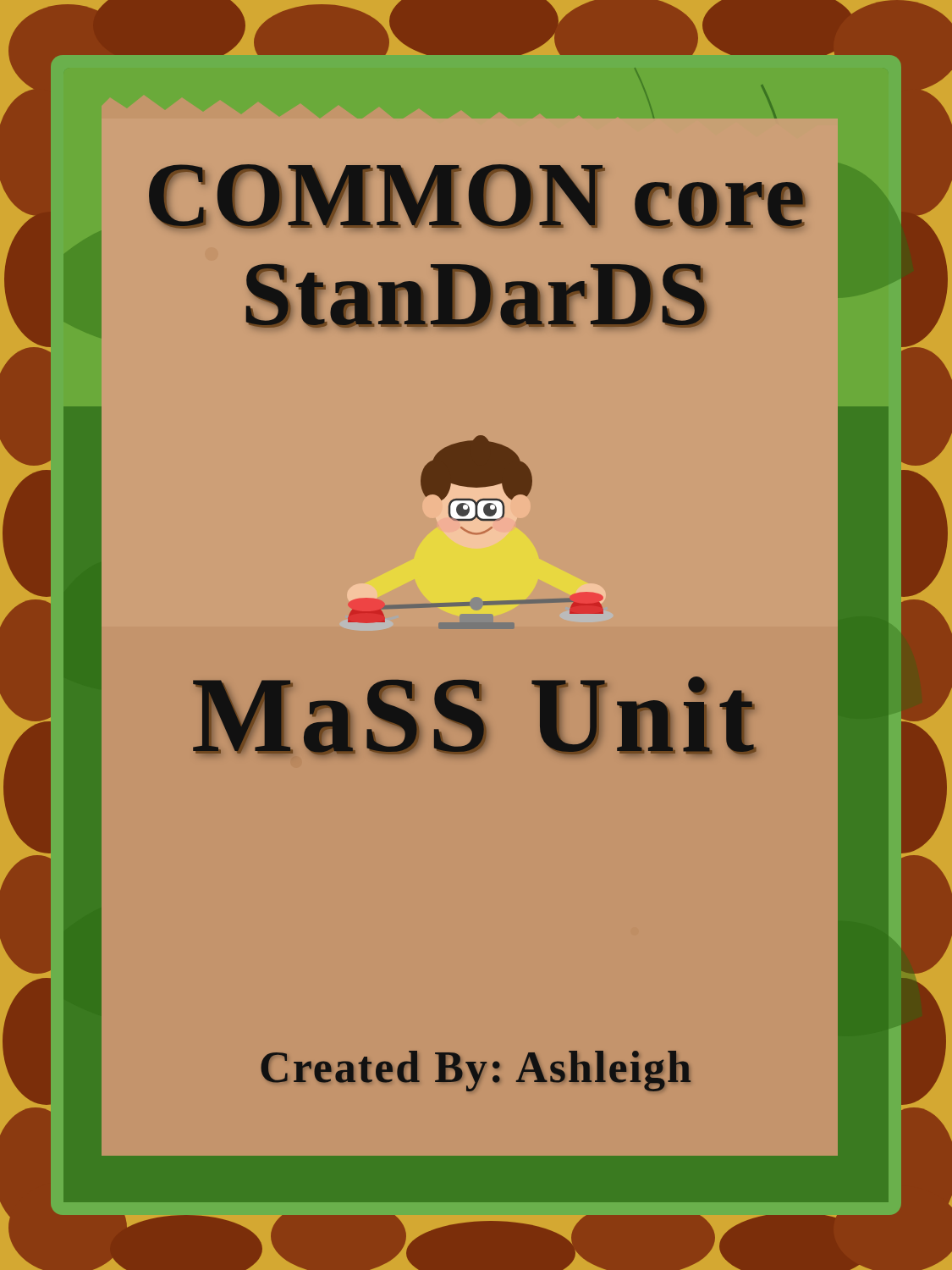Screen dimensions: 1270x952
Task: Locate the illustration
Action: (x=476, y=521)
